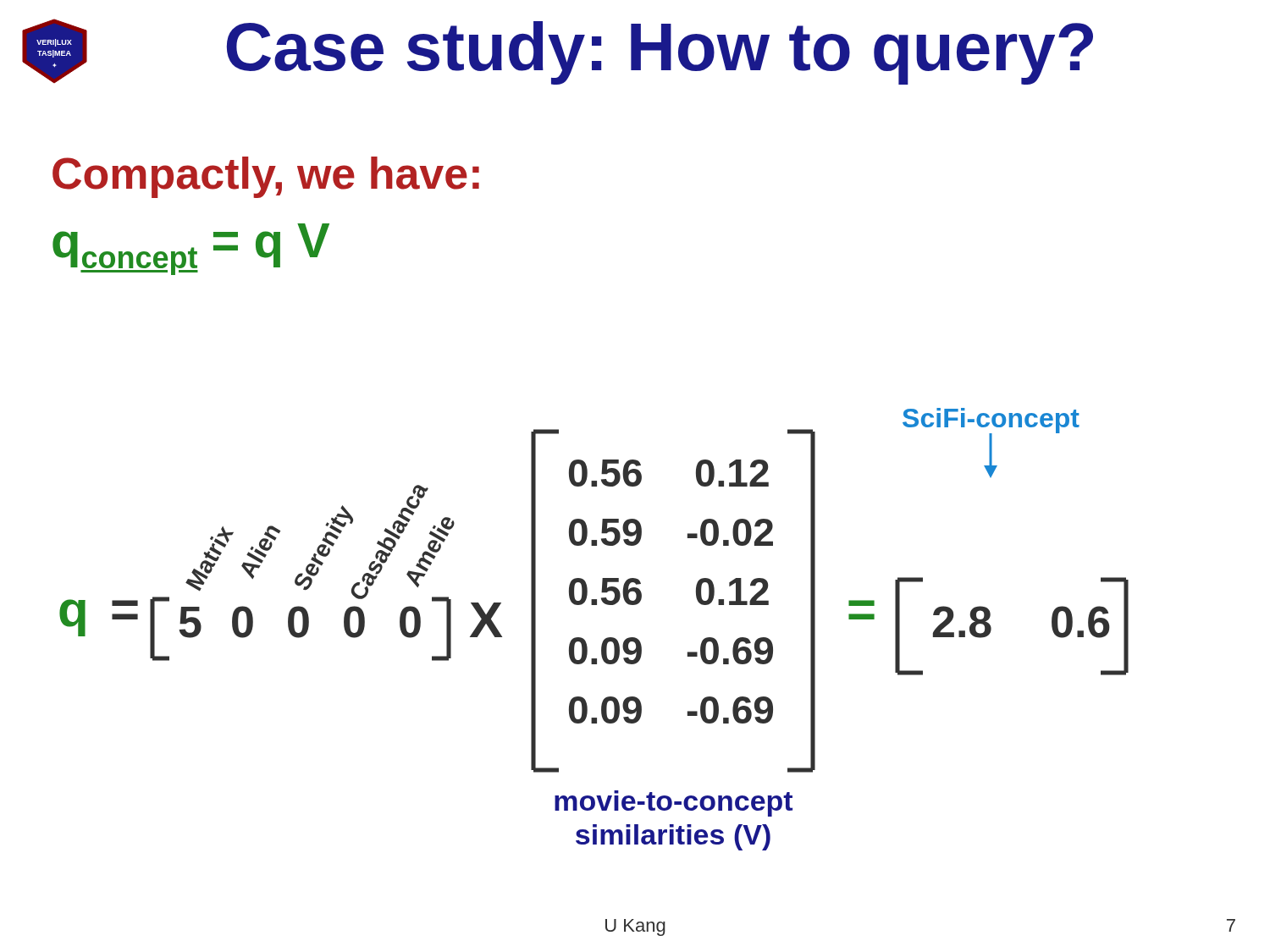Find the formula
The height and width of the screenshot is (952, 1270).
click(190, 244)
